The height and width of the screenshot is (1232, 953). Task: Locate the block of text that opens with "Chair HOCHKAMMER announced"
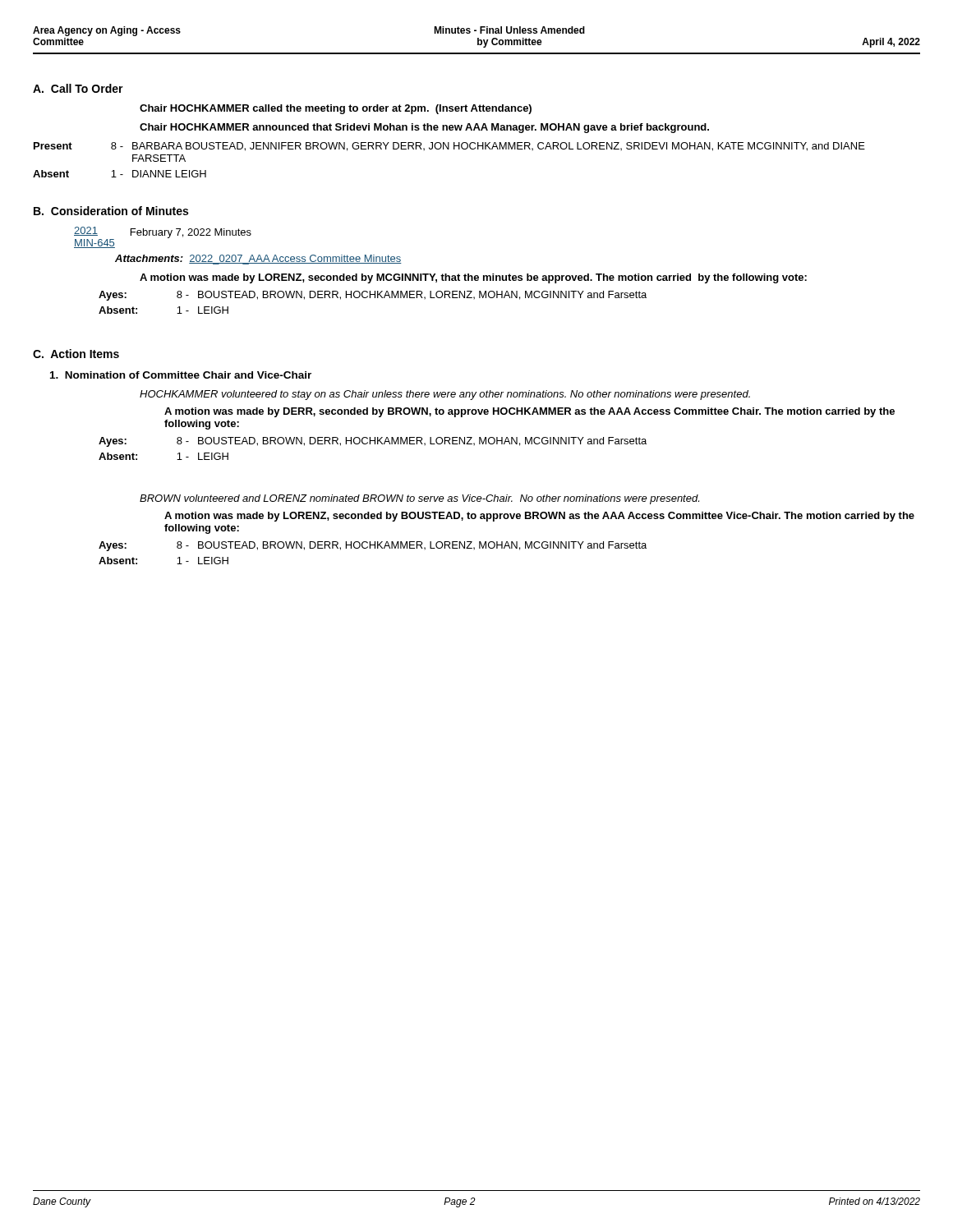[x=425, y=127]
